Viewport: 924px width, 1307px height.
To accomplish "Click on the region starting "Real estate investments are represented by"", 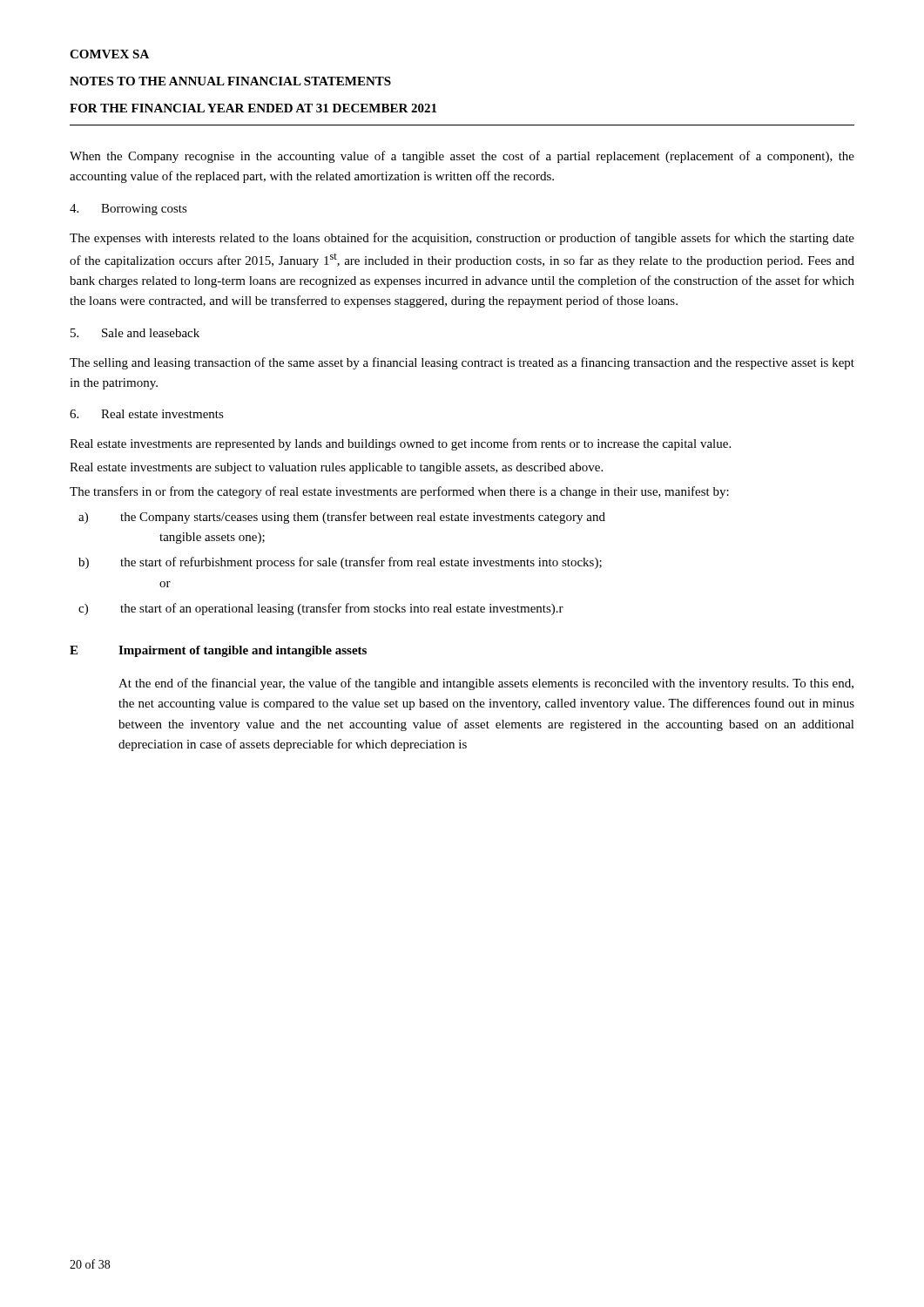I will point(401,444).
